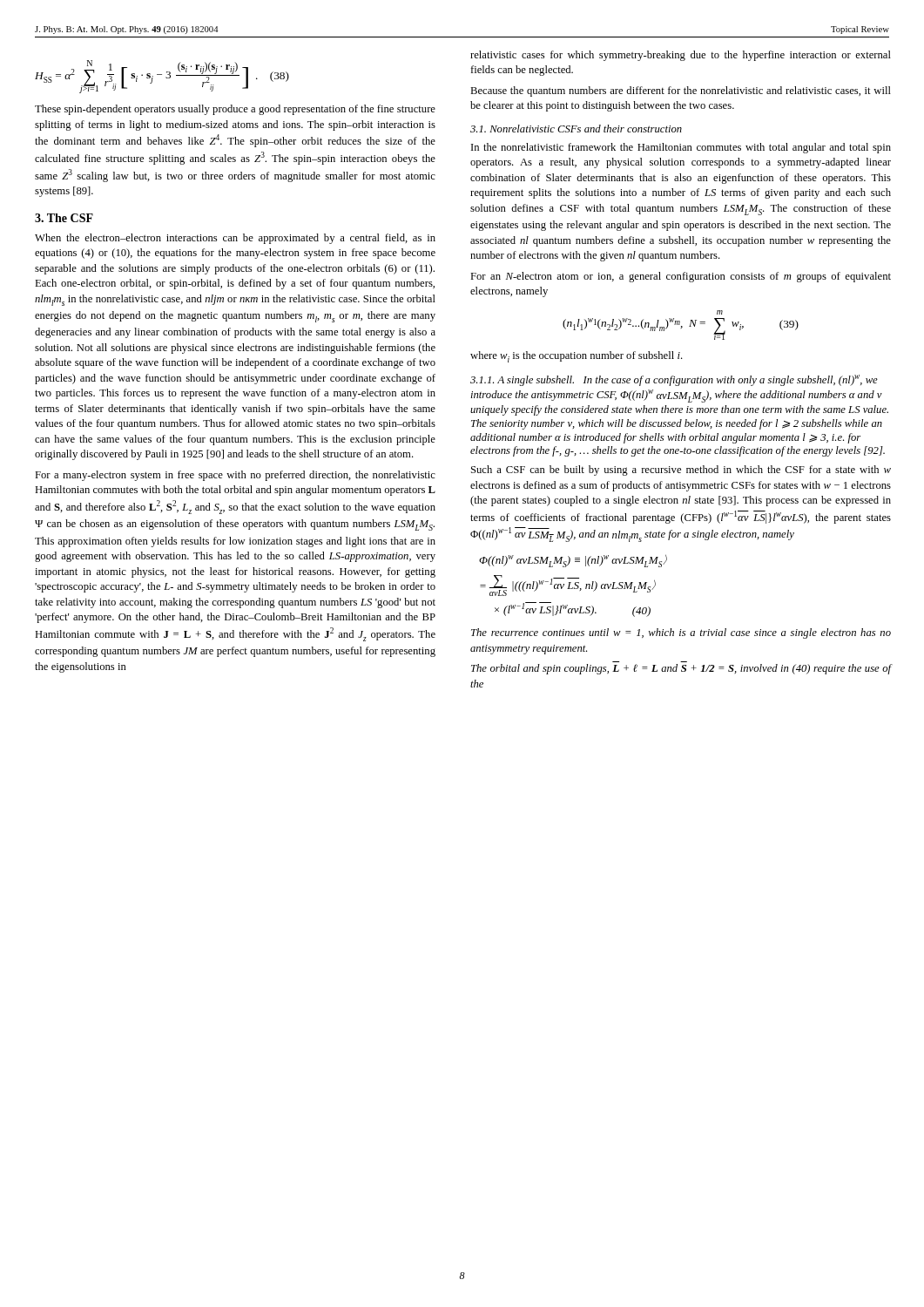Screen dimensions: 1307x924
Task: Locate the text block that says "Such a CSF can be built by"
Action: pyautogui.click(x=681, y=504)
